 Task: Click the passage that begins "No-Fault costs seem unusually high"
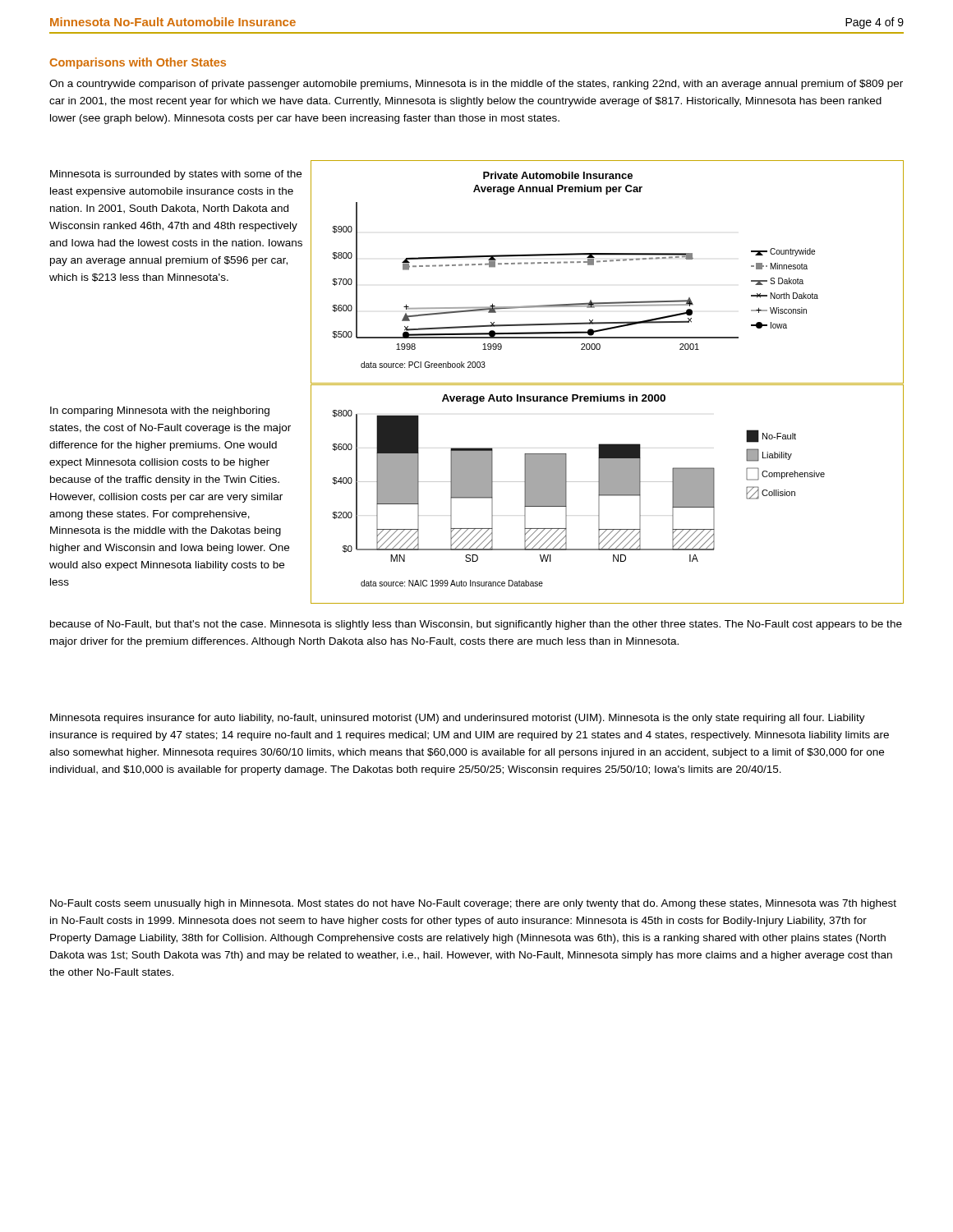point(473,937)
